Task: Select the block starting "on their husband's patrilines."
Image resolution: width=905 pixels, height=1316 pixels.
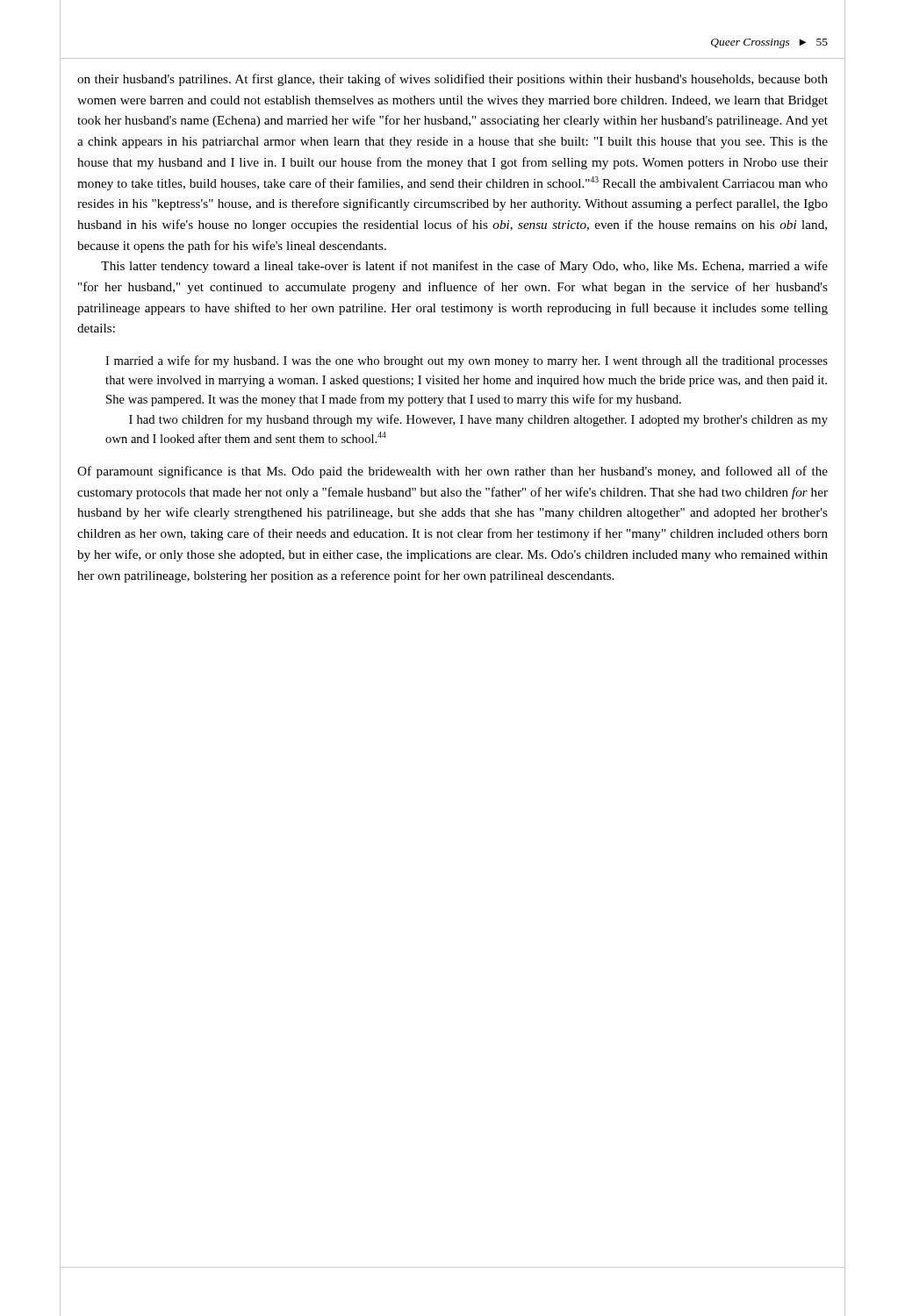Action: pyautogui.click(x=452, y=162)
